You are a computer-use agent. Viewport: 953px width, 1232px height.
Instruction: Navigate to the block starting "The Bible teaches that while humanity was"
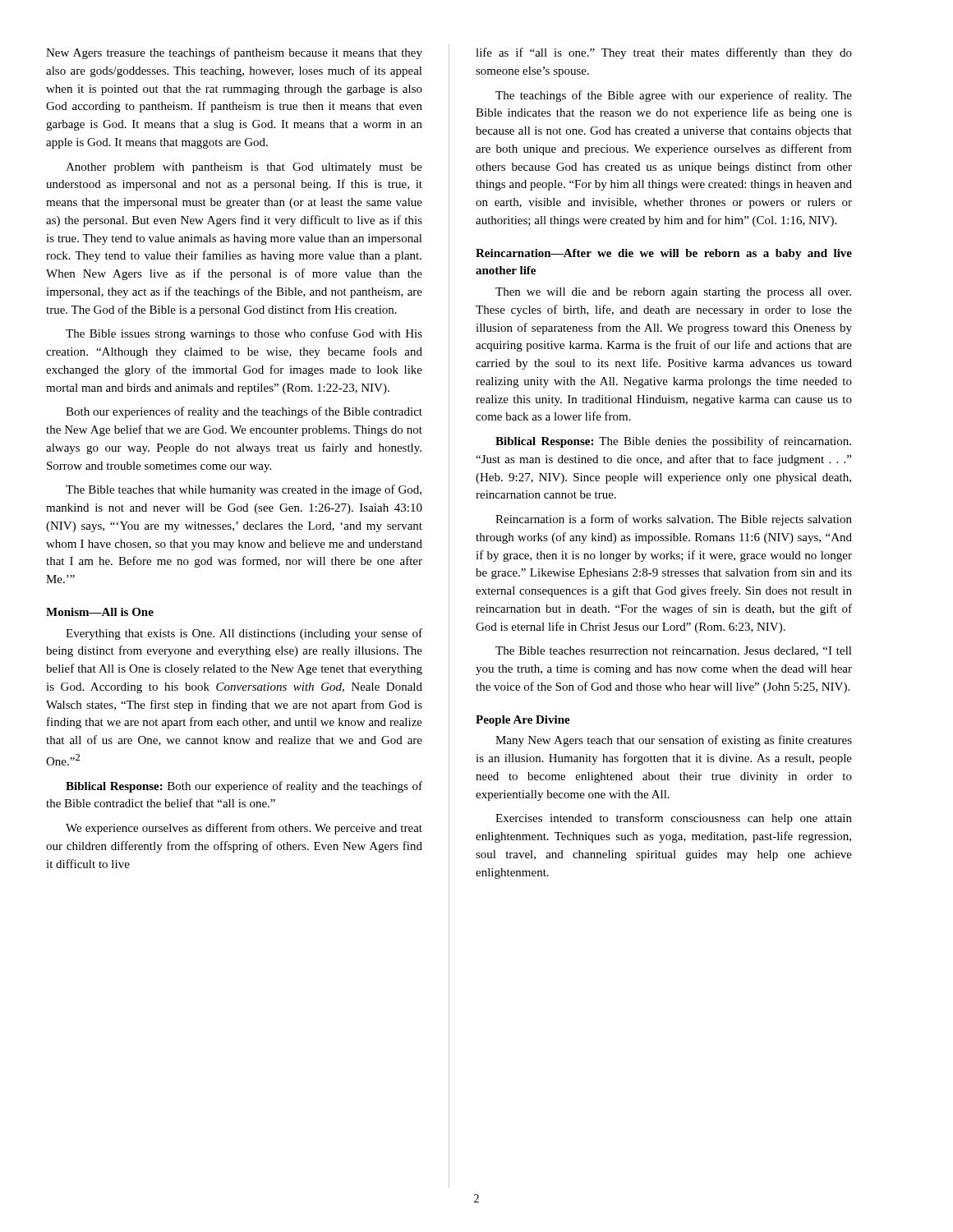coord(234,535)
